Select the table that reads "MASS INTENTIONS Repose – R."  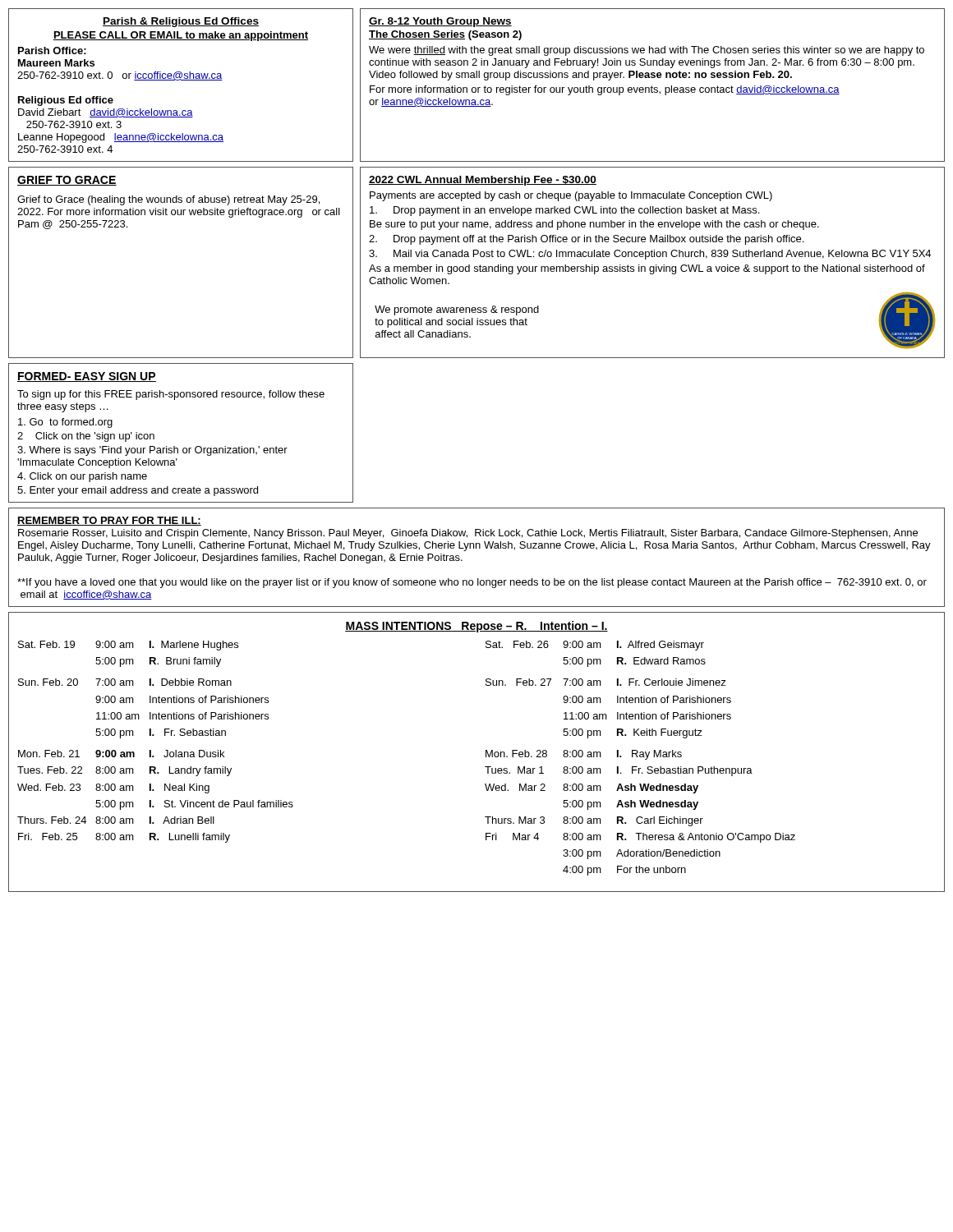476,752
